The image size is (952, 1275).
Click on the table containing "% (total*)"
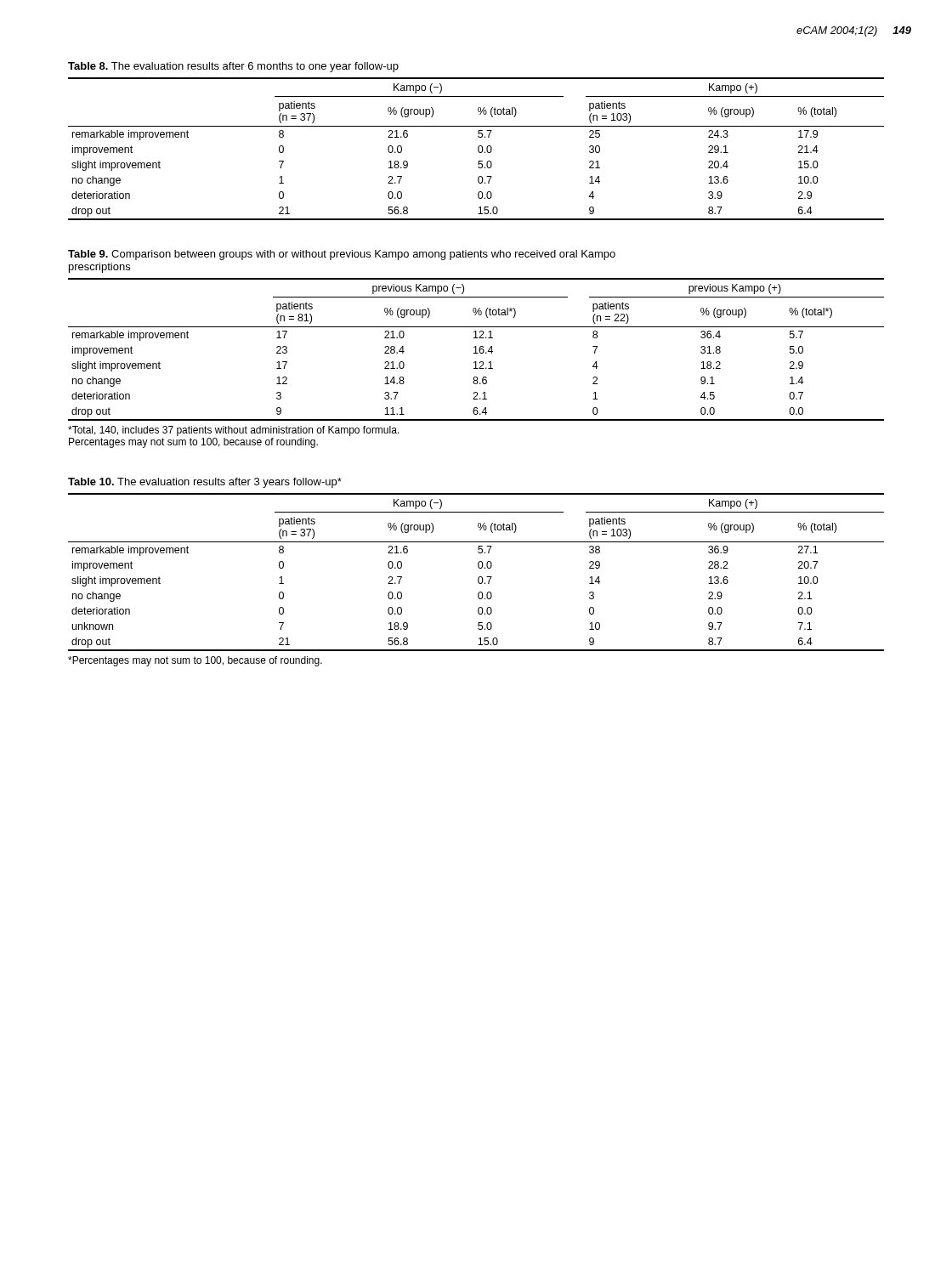(476, 349)
